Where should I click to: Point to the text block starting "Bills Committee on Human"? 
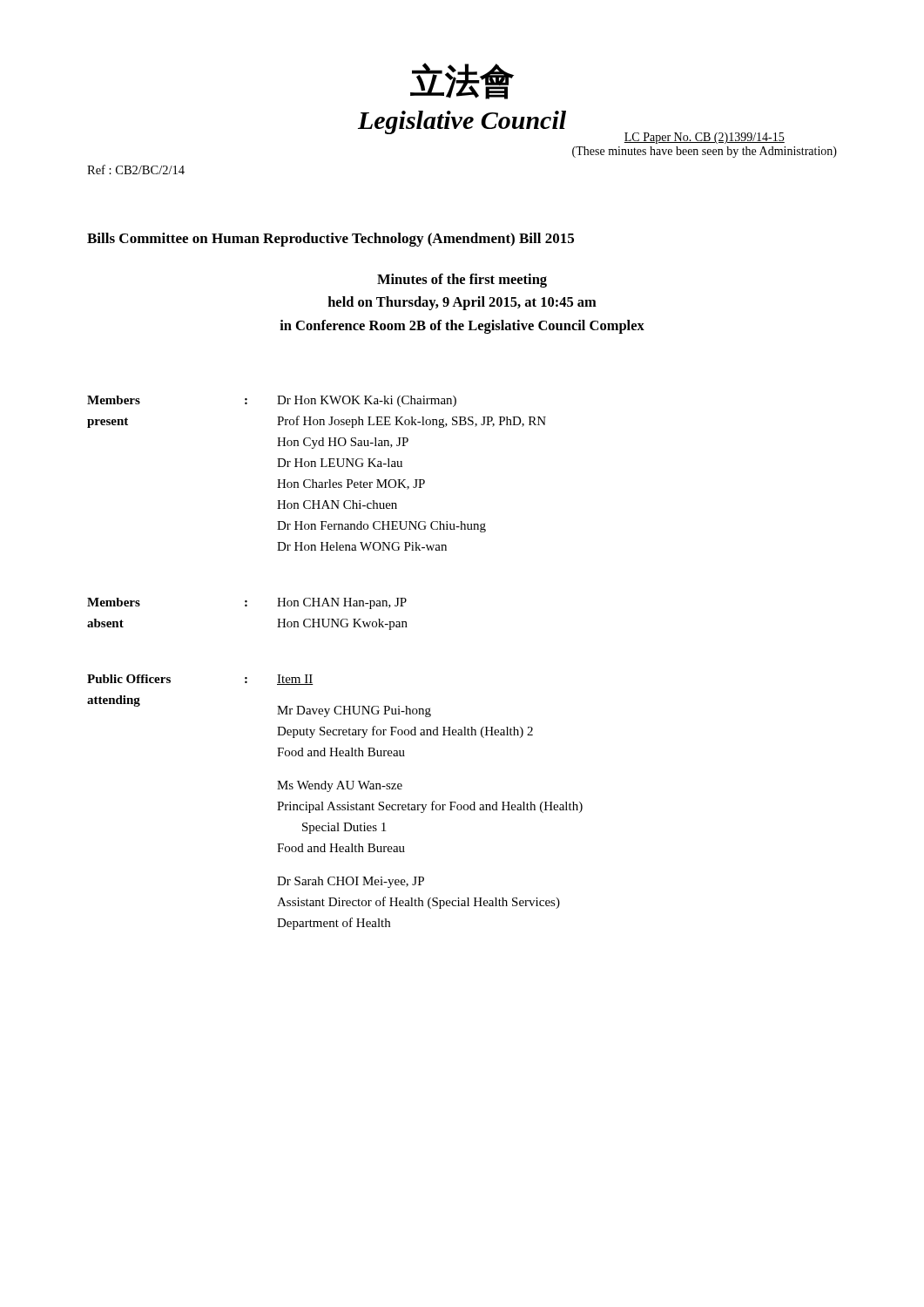331,238
